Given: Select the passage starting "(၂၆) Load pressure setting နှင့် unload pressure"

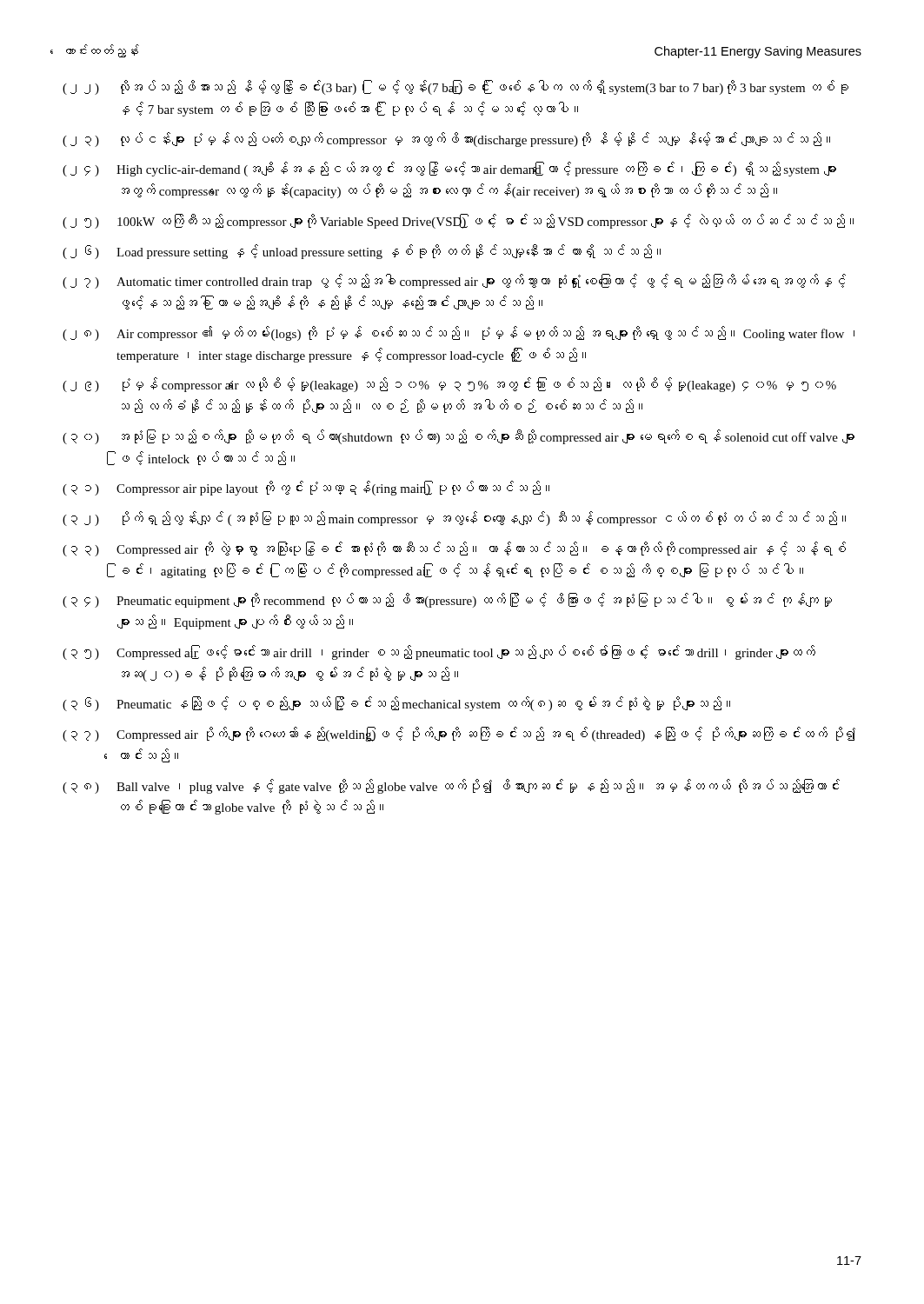Looking at the screenshot, I should [462, 252].
